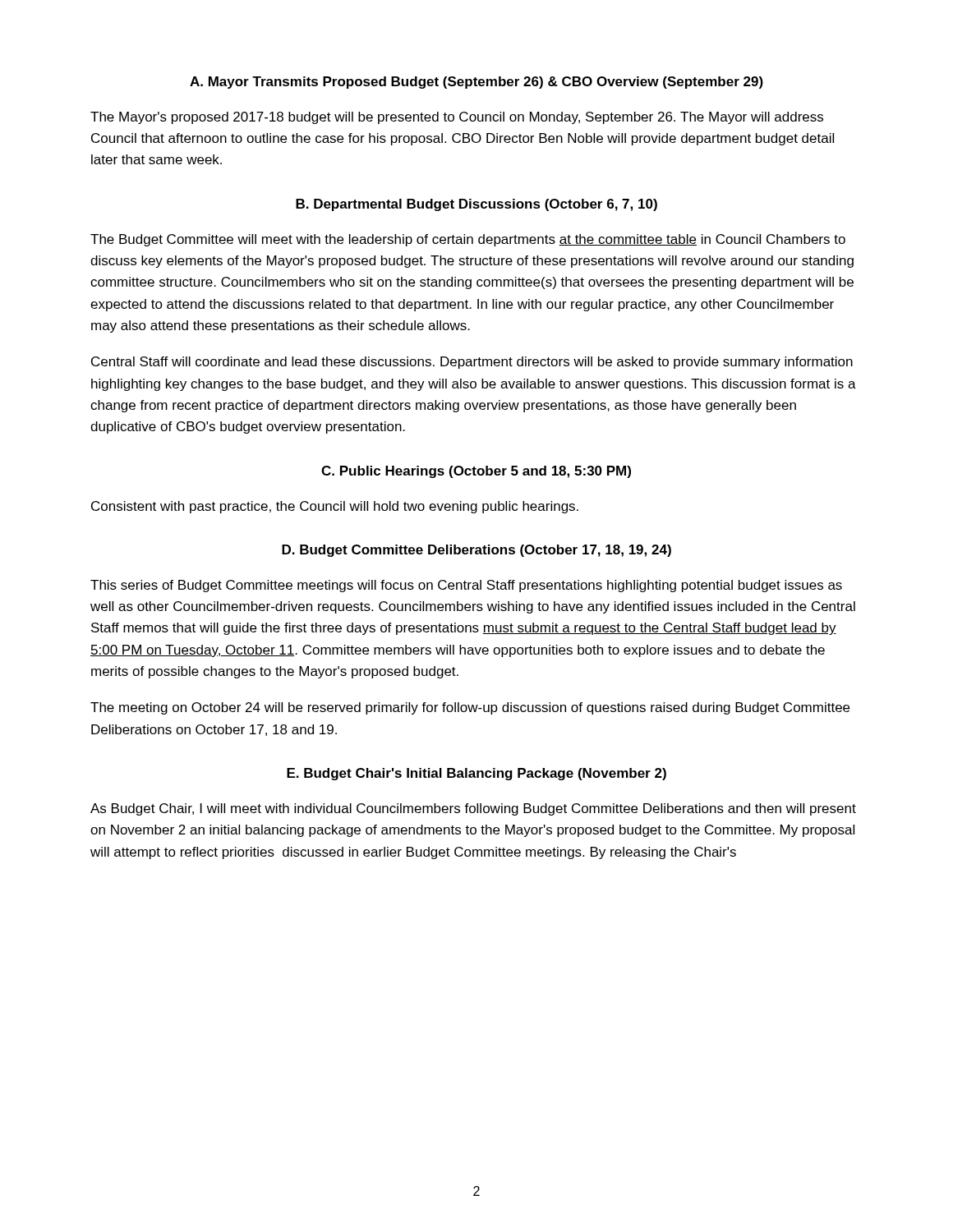The height and width of the screenshot is (1232, 953).
Task: Navigate to the text starting "C. Public Hearings (October 5 and 18,"
Action: click(476, 471)
